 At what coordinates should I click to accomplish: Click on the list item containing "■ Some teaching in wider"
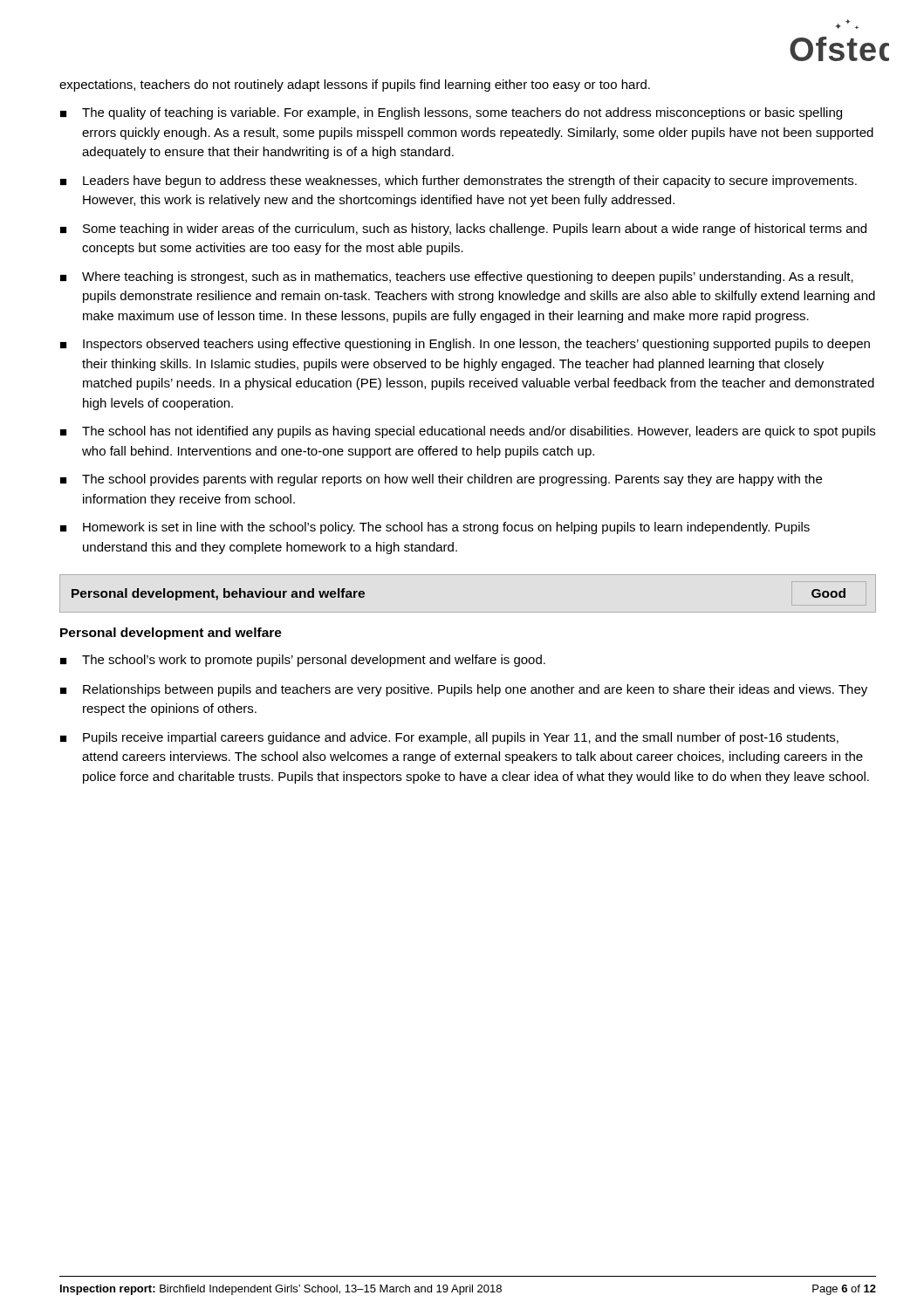point(468,238)
